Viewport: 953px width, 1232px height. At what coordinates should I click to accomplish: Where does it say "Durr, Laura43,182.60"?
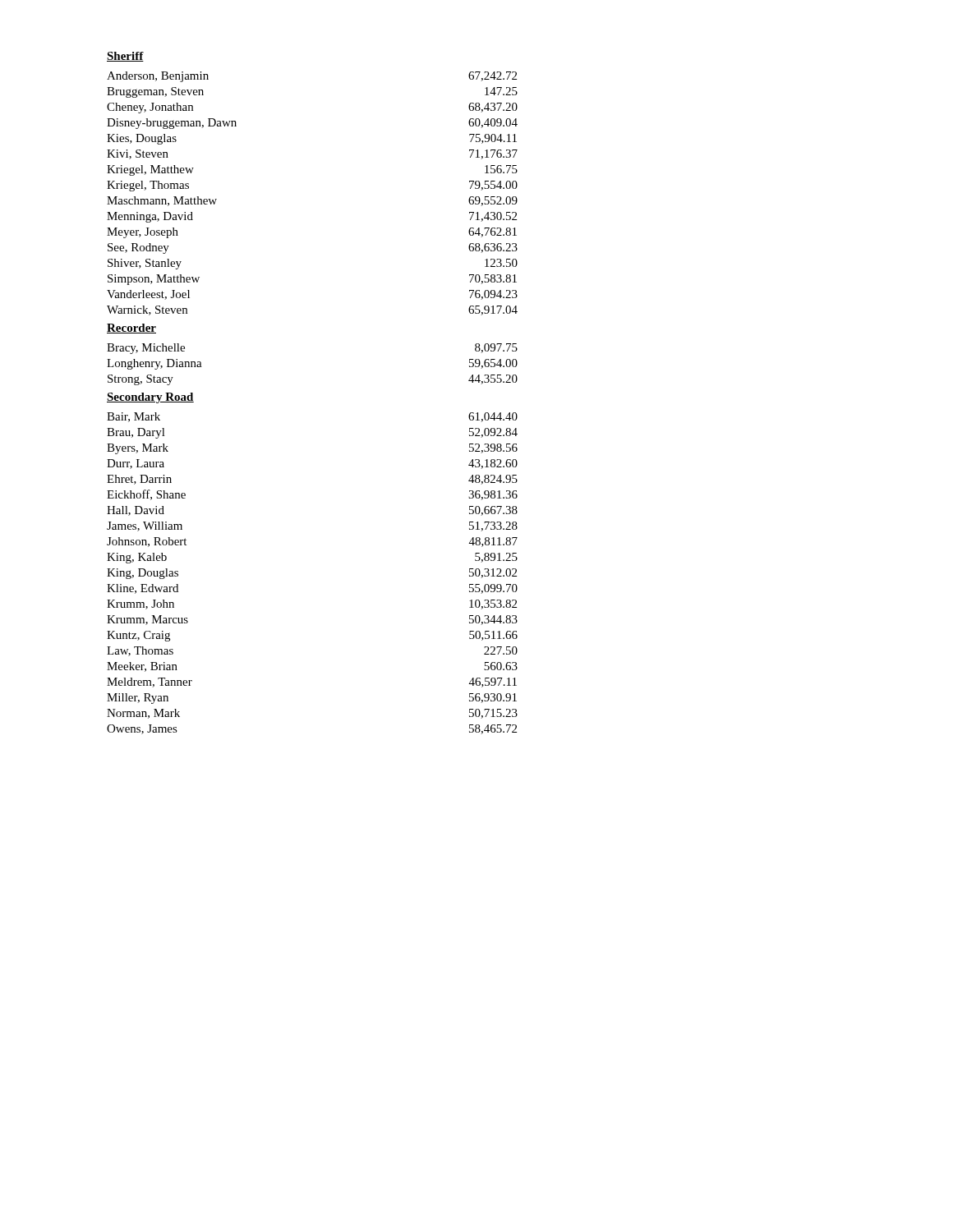(x=138, y=464)
